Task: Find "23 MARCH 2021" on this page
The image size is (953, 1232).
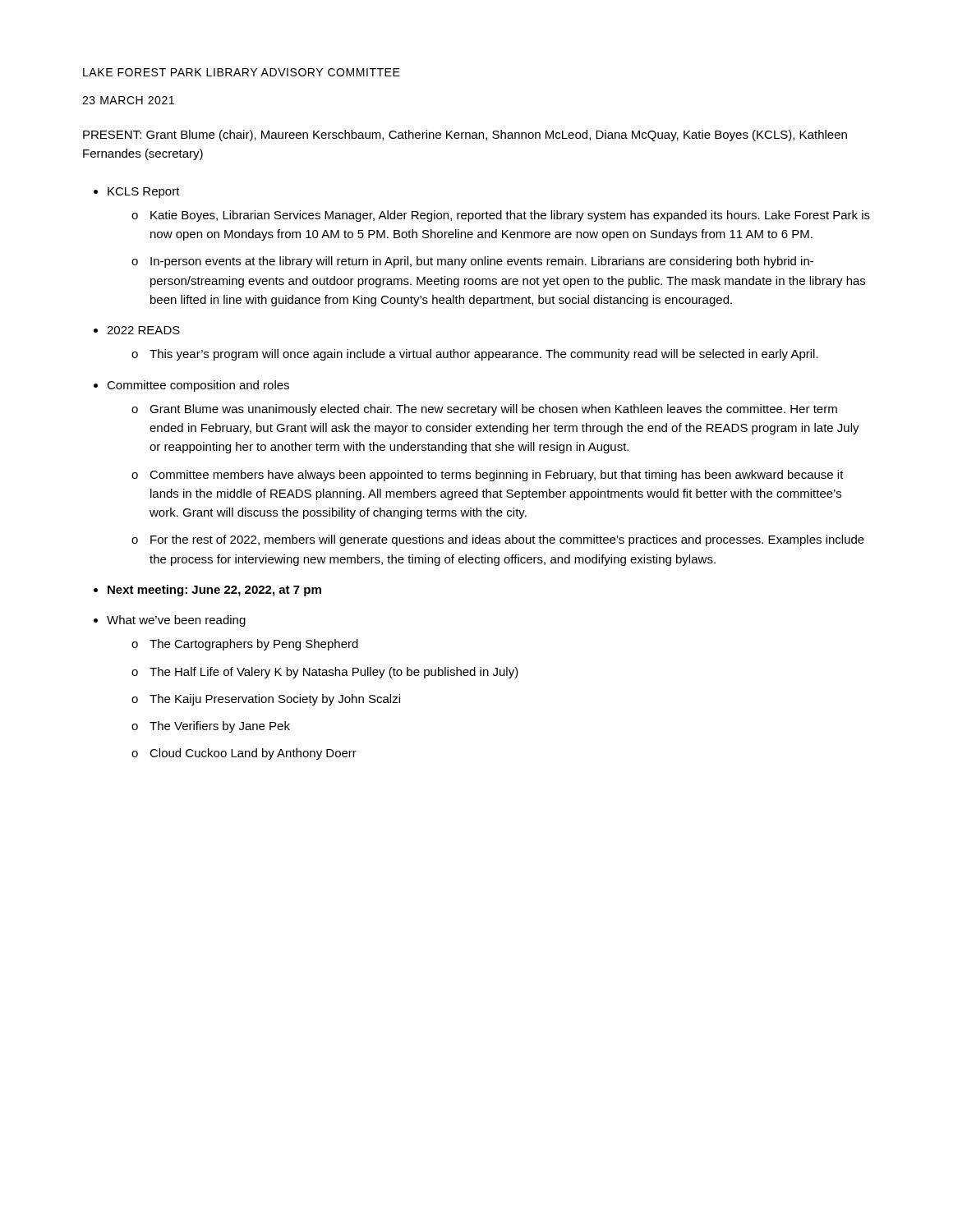Action: coord(129,100)
